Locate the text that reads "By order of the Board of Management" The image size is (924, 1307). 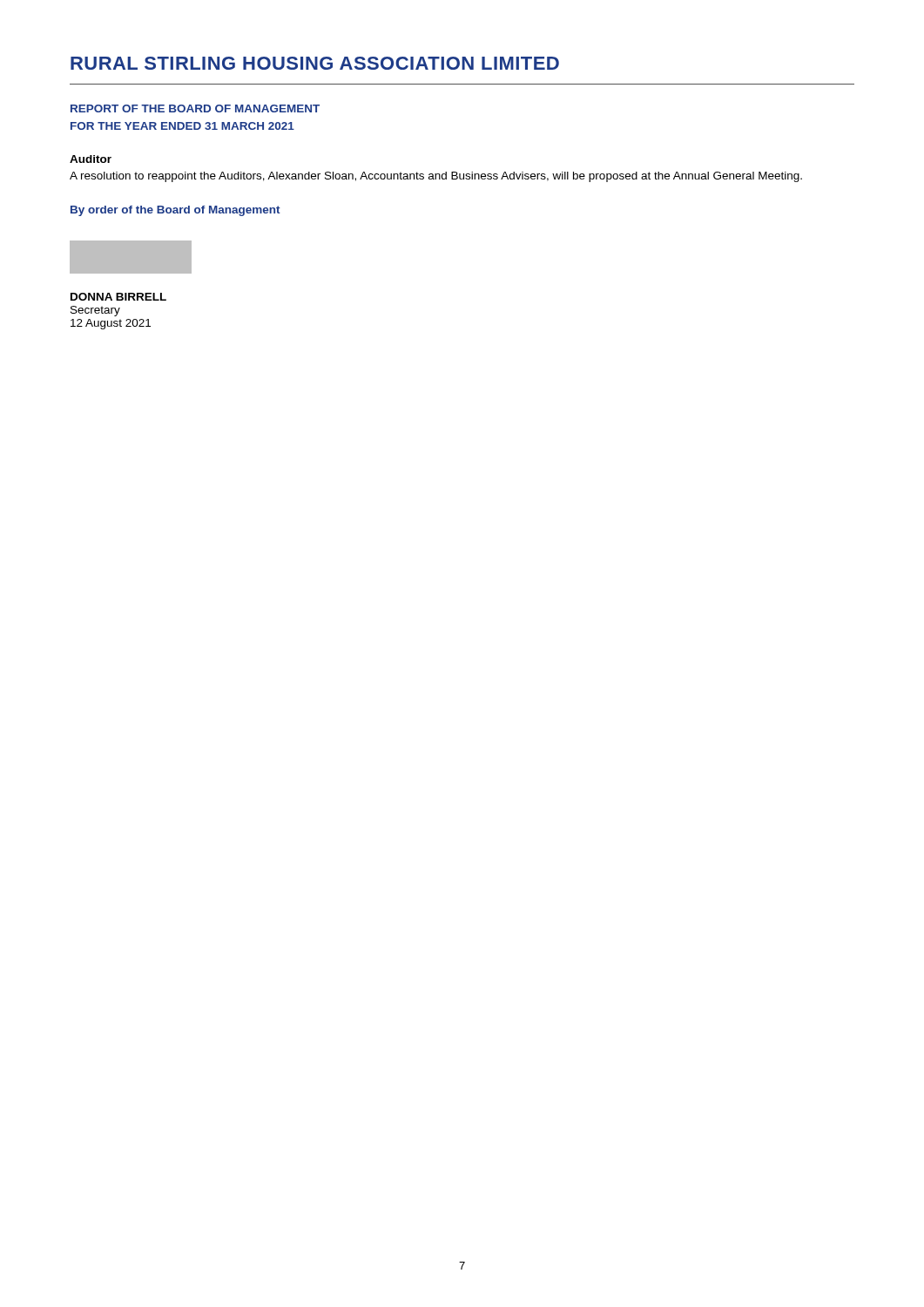point(175,209)
